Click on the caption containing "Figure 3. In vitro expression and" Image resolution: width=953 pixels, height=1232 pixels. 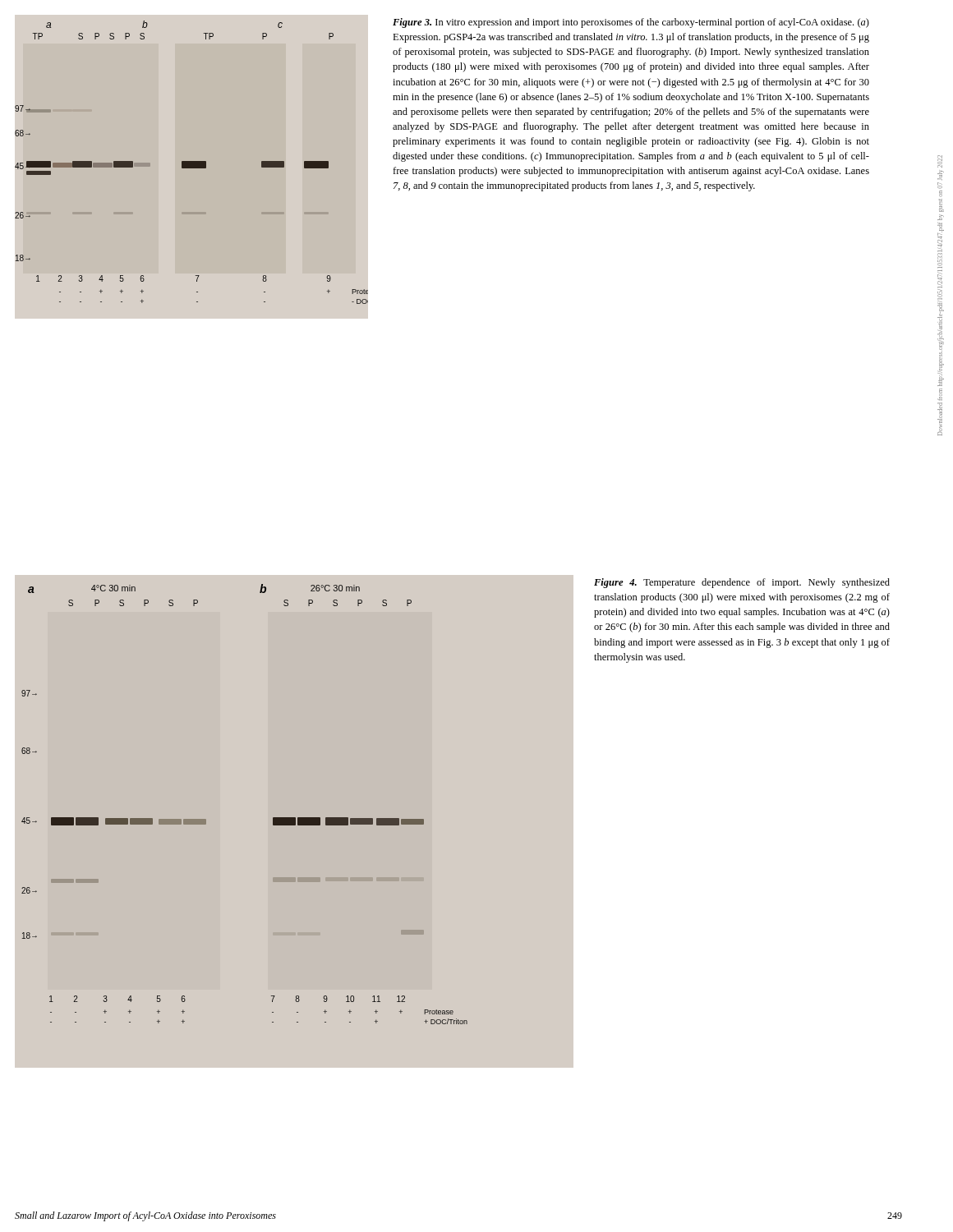point(631,104)
